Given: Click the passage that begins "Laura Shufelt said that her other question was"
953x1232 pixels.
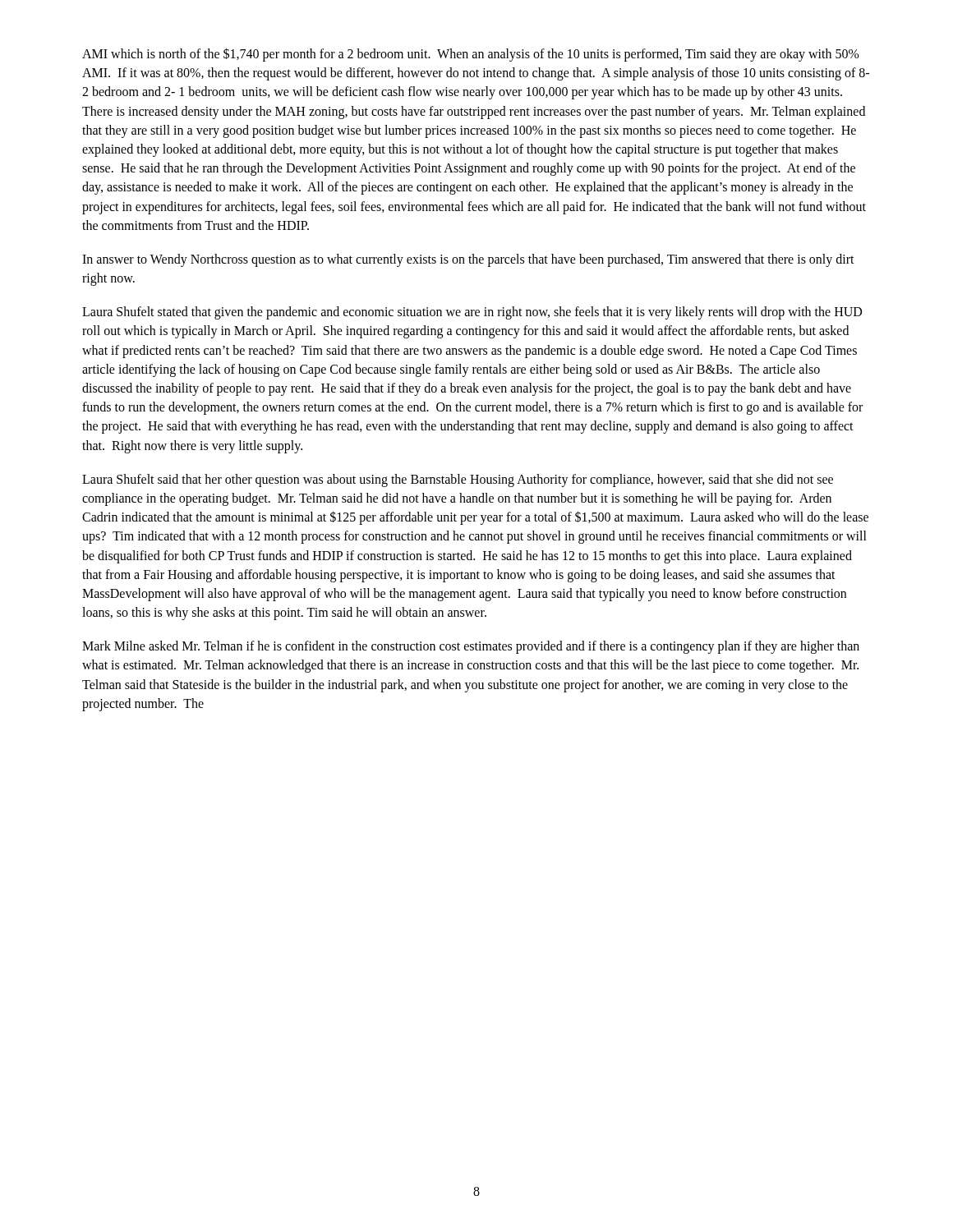Looking at the screenshot, I should point(476,546).
